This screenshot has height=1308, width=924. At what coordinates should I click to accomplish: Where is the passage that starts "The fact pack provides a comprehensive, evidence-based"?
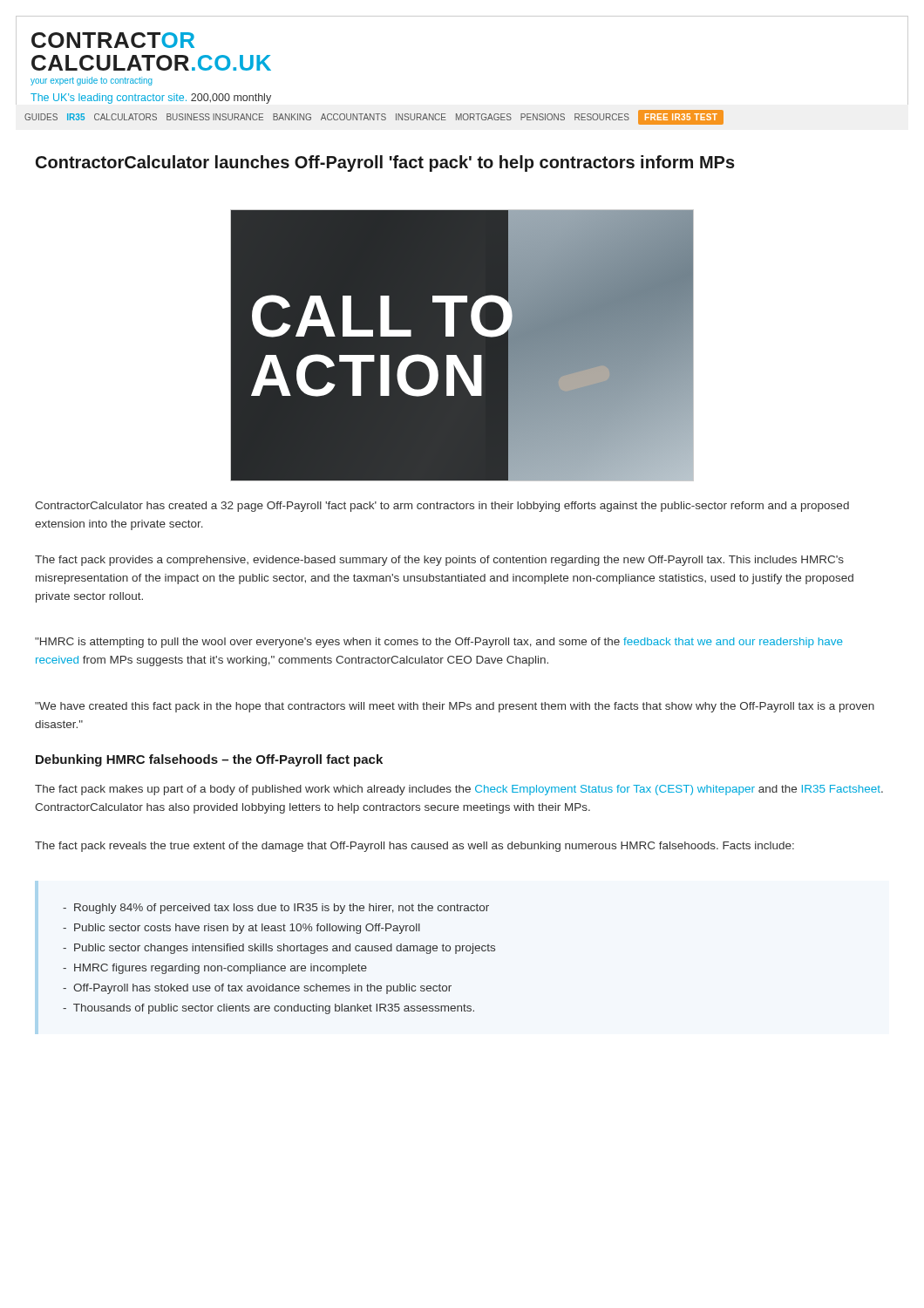point(444,578)
